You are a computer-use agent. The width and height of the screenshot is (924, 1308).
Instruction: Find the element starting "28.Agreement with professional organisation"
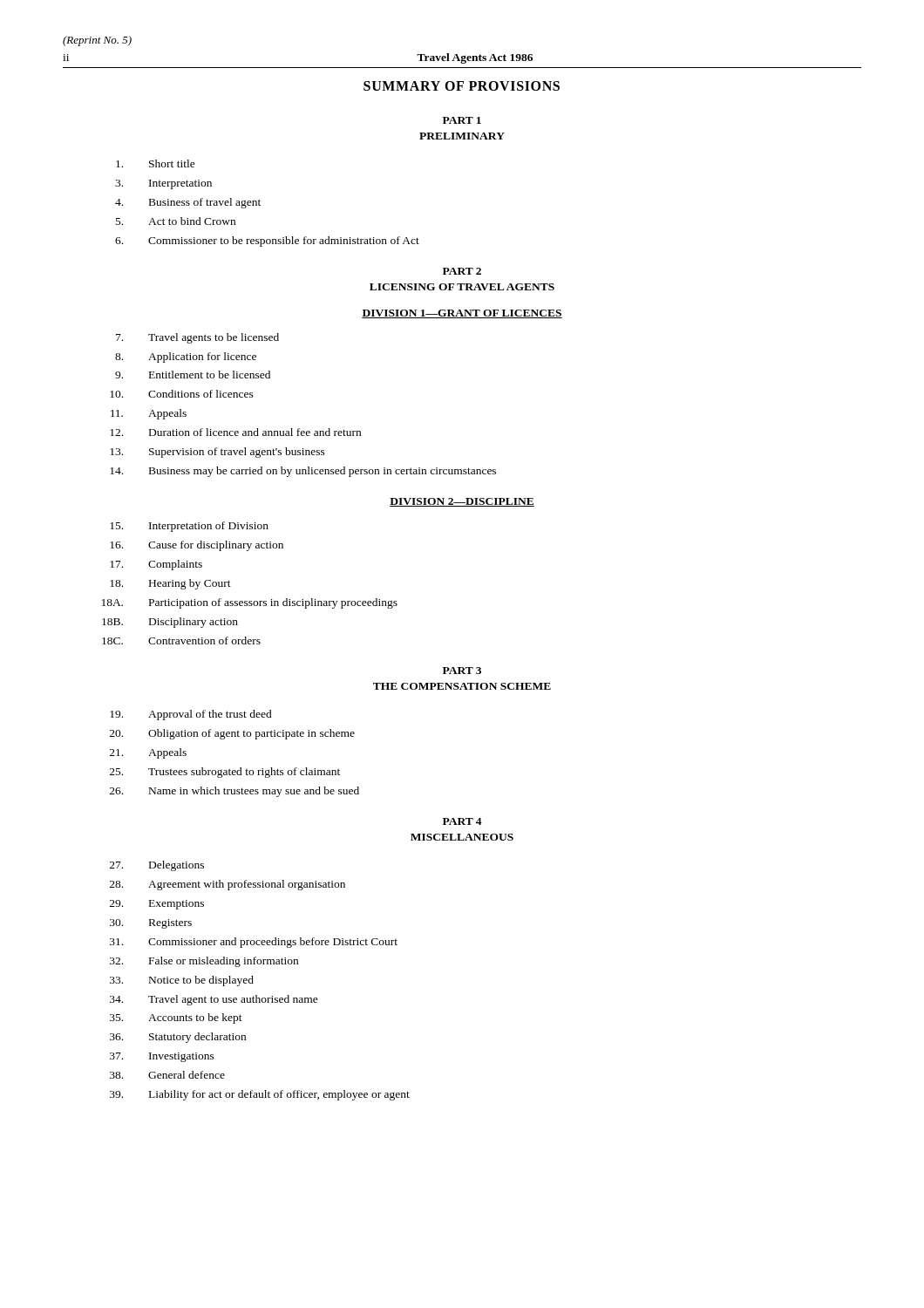[228, 885]
